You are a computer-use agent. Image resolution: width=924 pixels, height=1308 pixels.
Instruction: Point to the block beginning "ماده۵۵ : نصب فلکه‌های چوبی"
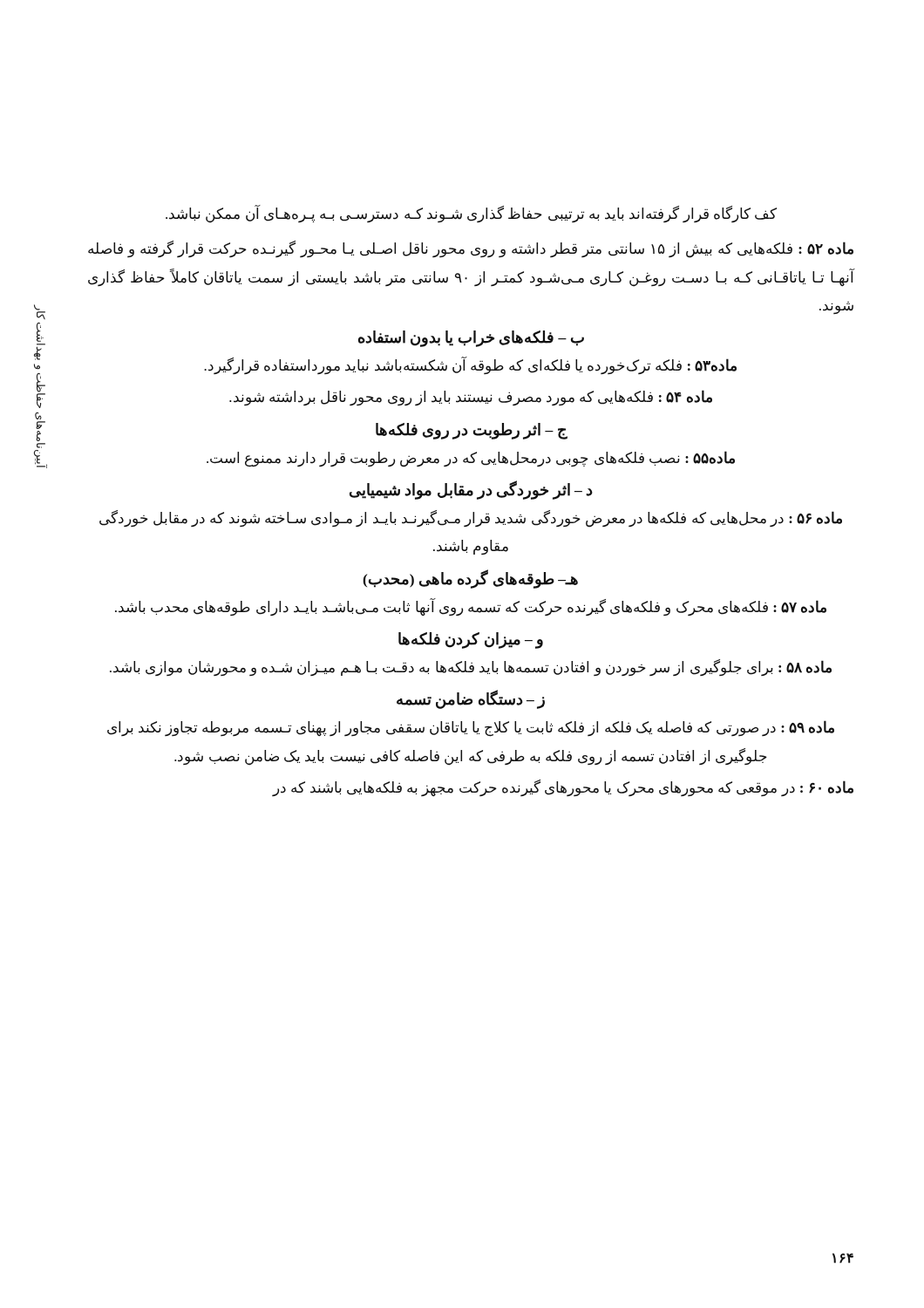pos(471,458)
